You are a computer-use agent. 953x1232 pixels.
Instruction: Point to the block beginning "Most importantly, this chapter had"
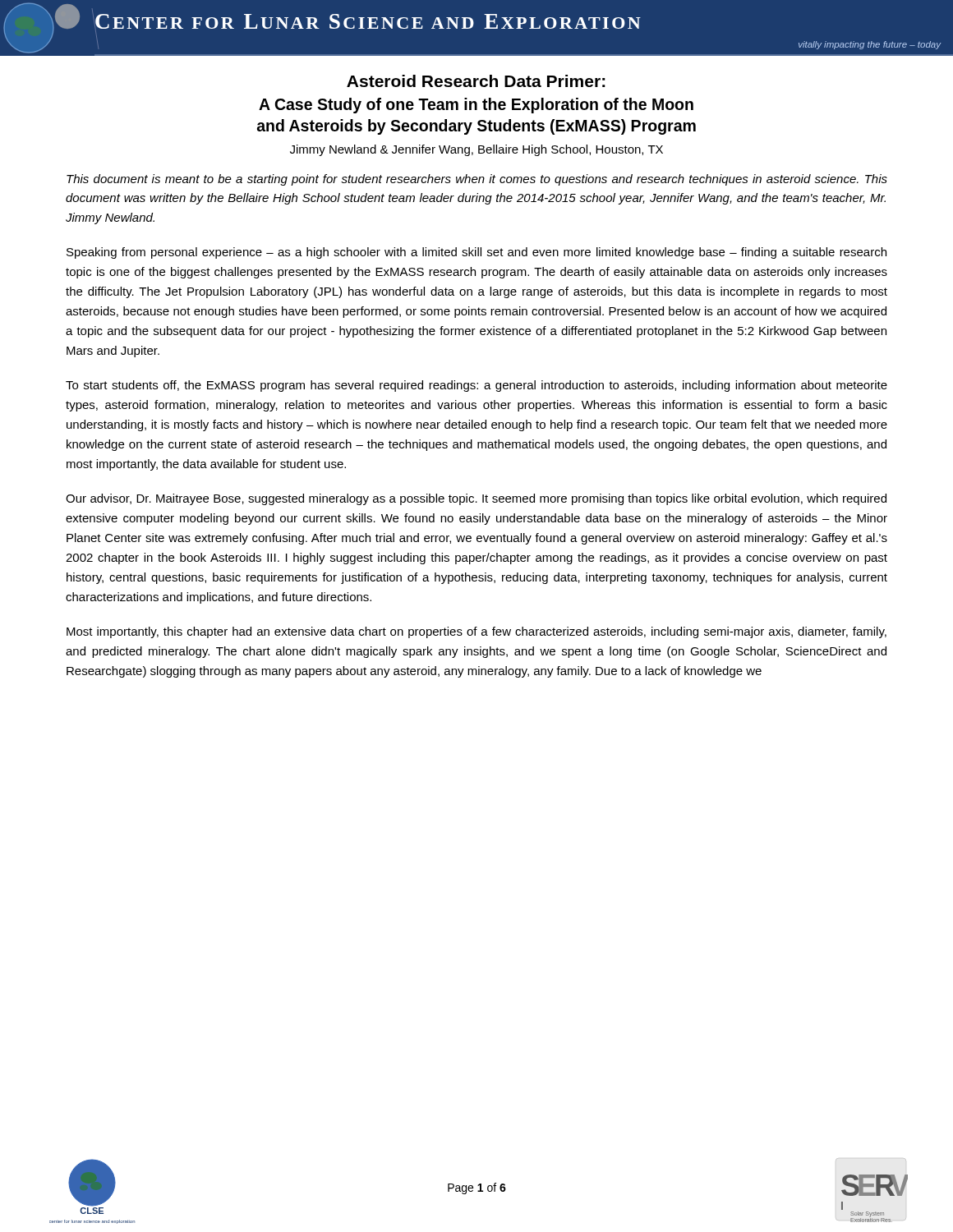click(476, 651)
